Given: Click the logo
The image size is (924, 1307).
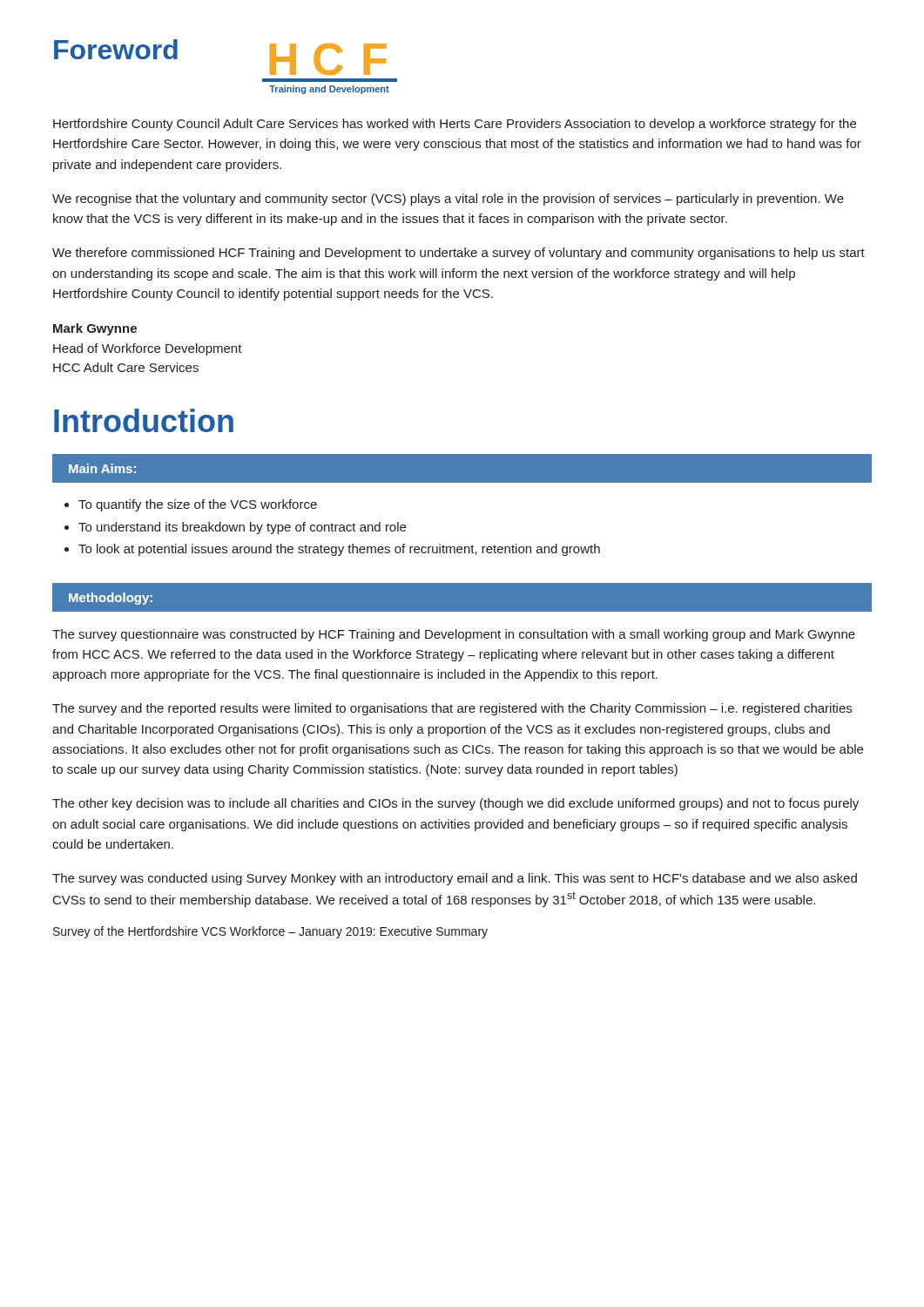Looking at the screenshot, I should 345,63.
